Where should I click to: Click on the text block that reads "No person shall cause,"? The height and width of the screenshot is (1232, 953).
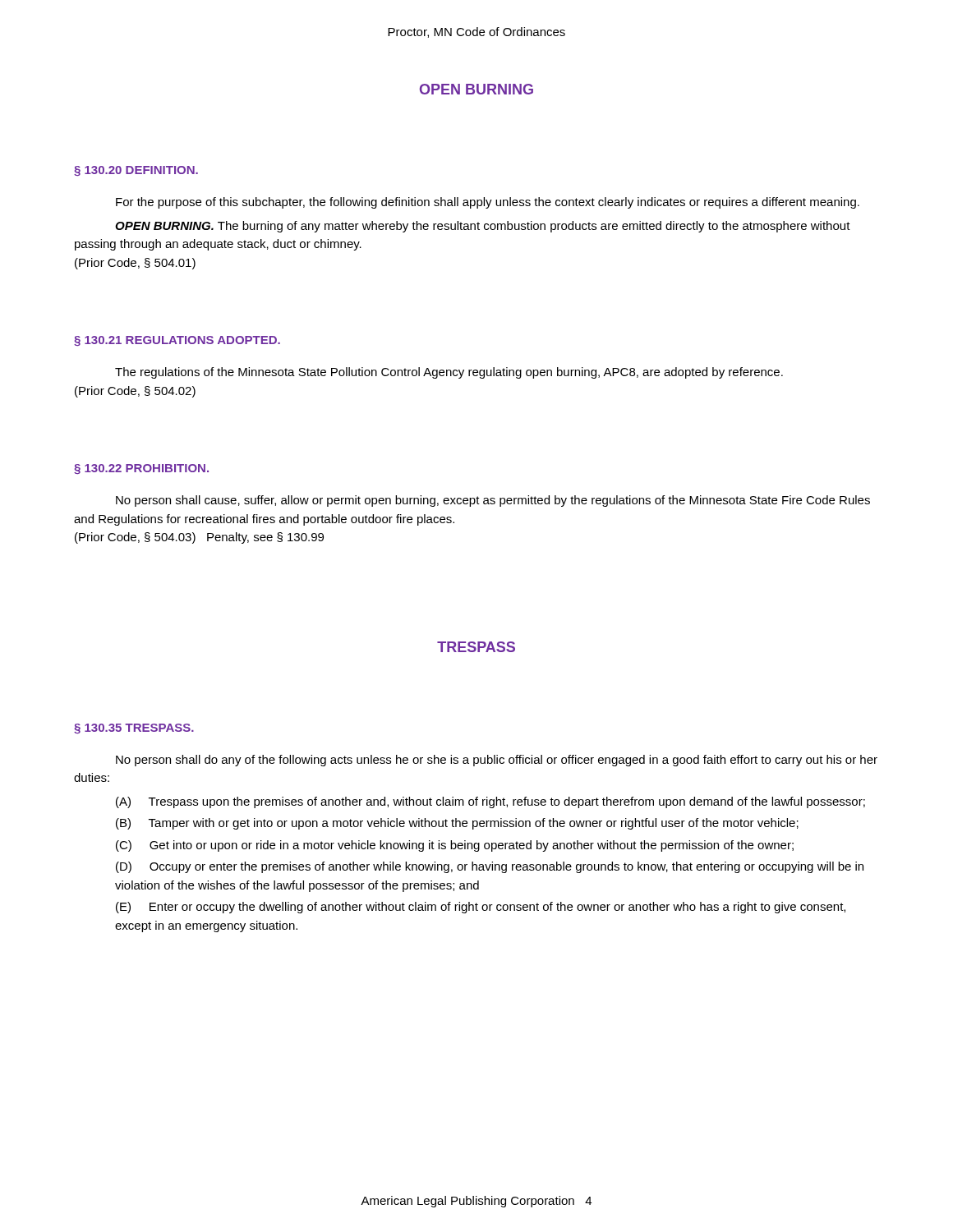493,501
